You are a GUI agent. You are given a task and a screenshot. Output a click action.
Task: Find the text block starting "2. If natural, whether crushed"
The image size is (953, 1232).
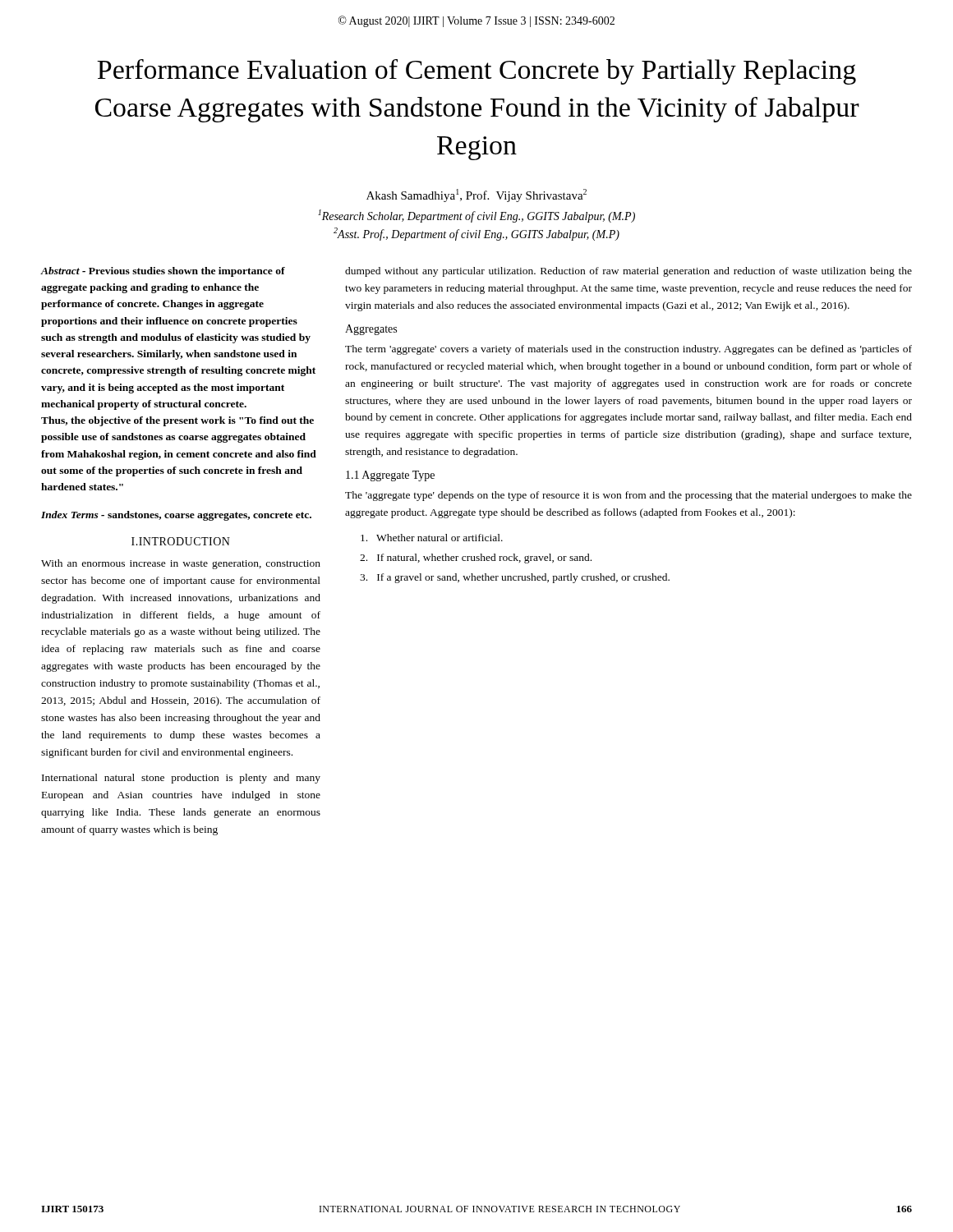point(476,557)
